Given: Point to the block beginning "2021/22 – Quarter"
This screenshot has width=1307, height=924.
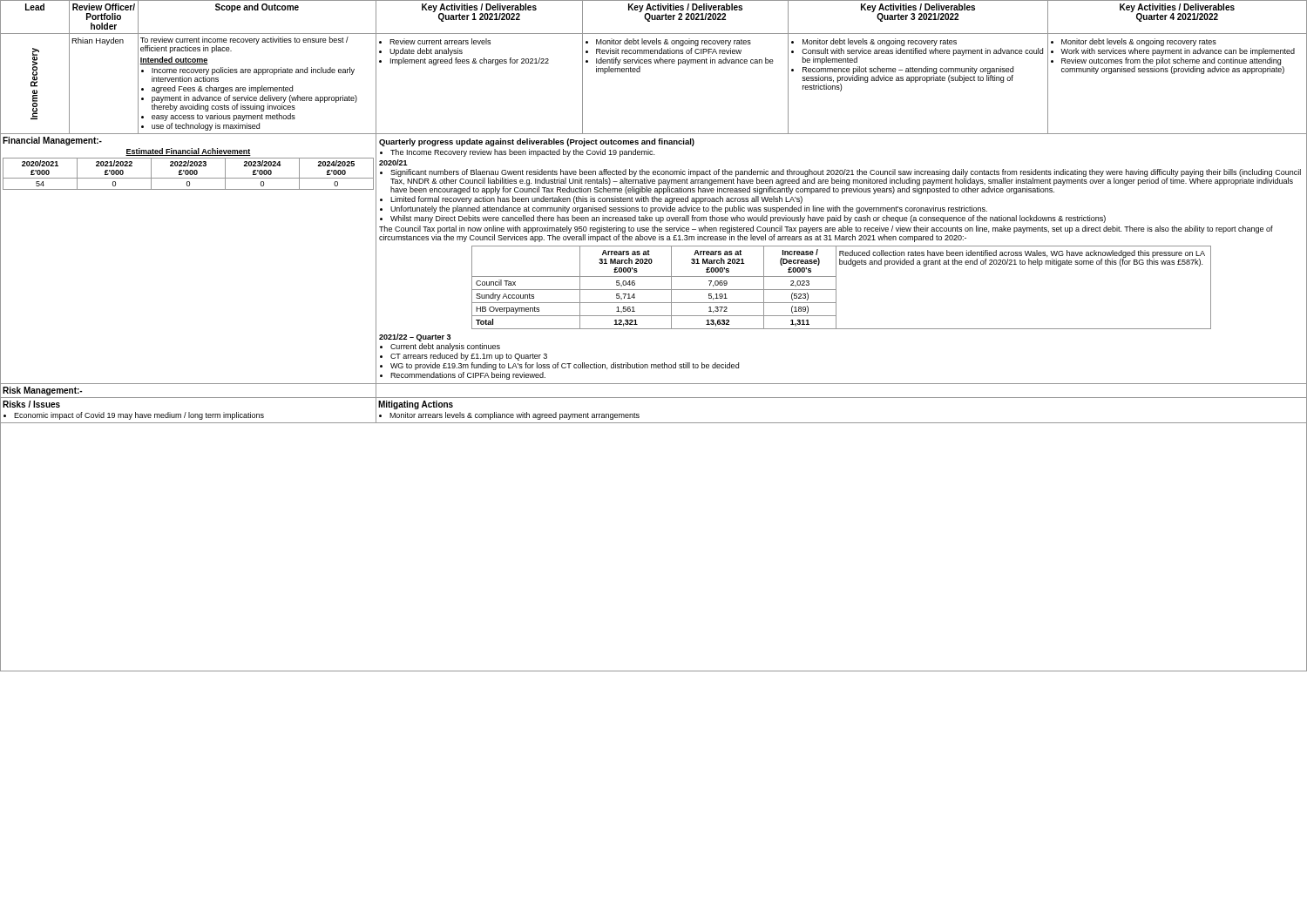Looking at the screenshot, I should point(415,337).
